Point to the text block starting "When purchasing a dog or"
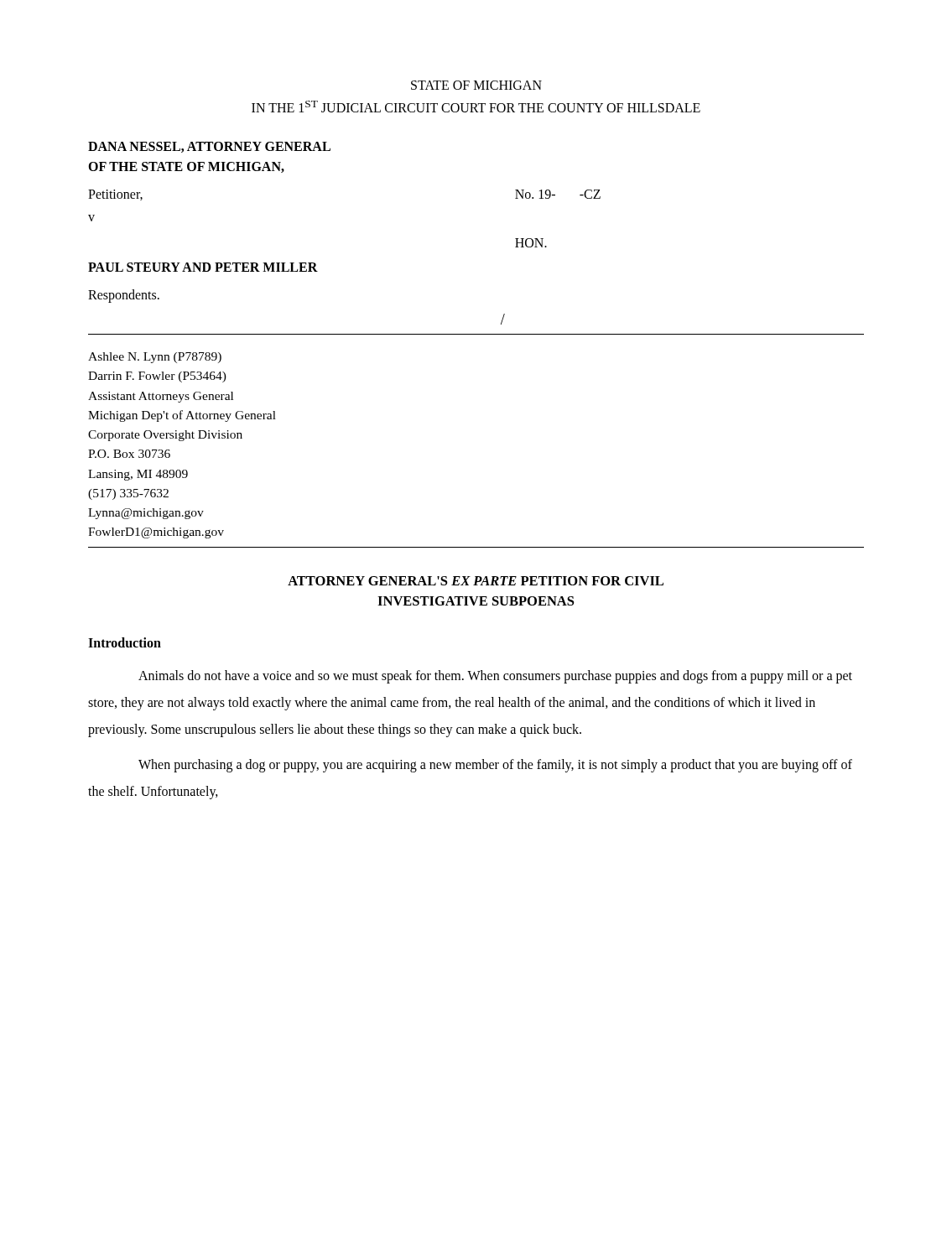This screenshot has width=952, height=1258. (x=470, y=778)
